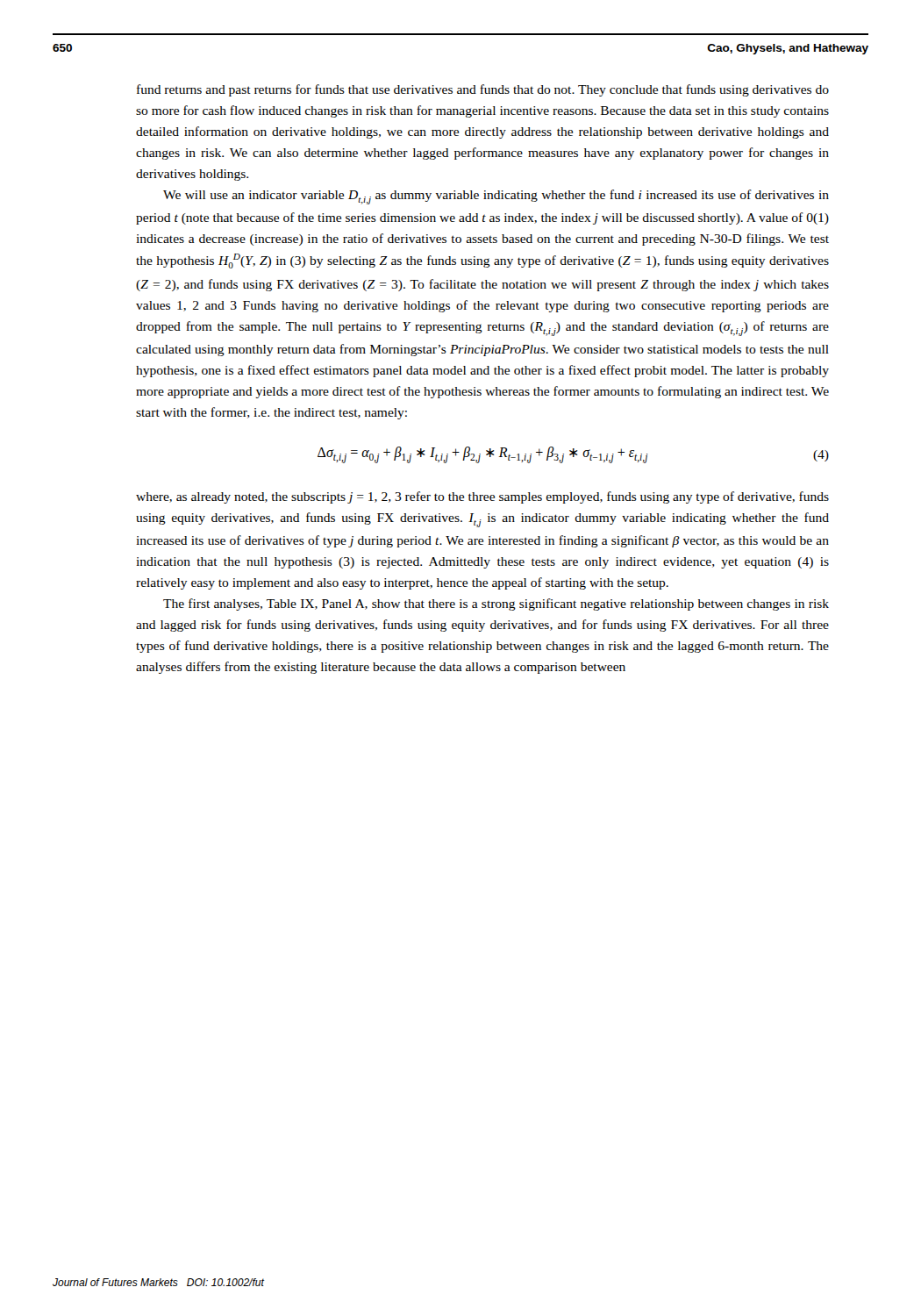The width and height of the screenshot is (921, 1316).
Task: Point to the block beginning "The first analyses, Table IX, Panel A, show"
Action: pos(482,635)
